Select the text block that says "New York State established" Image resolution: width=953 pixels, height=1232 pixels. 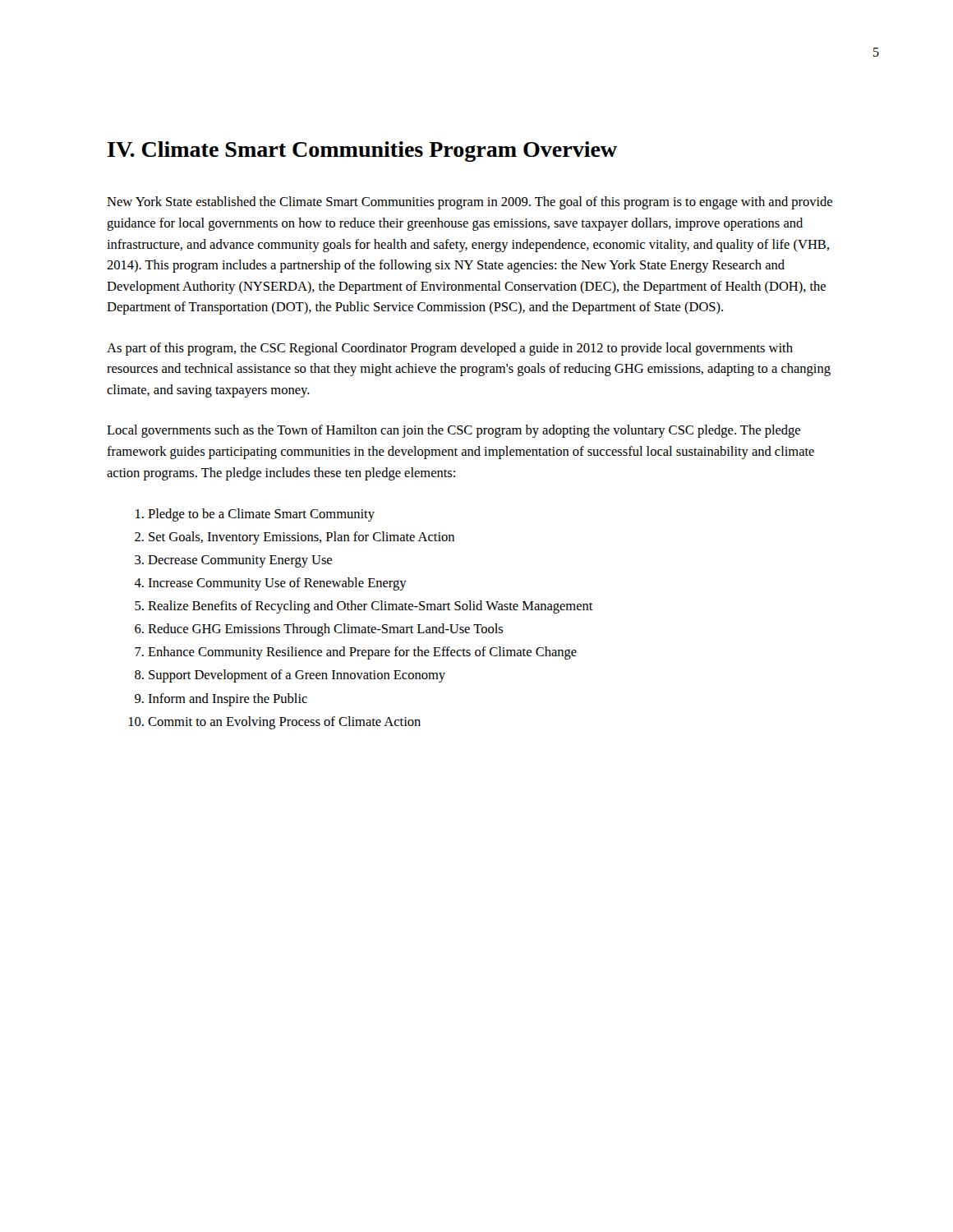coord(470,254)
